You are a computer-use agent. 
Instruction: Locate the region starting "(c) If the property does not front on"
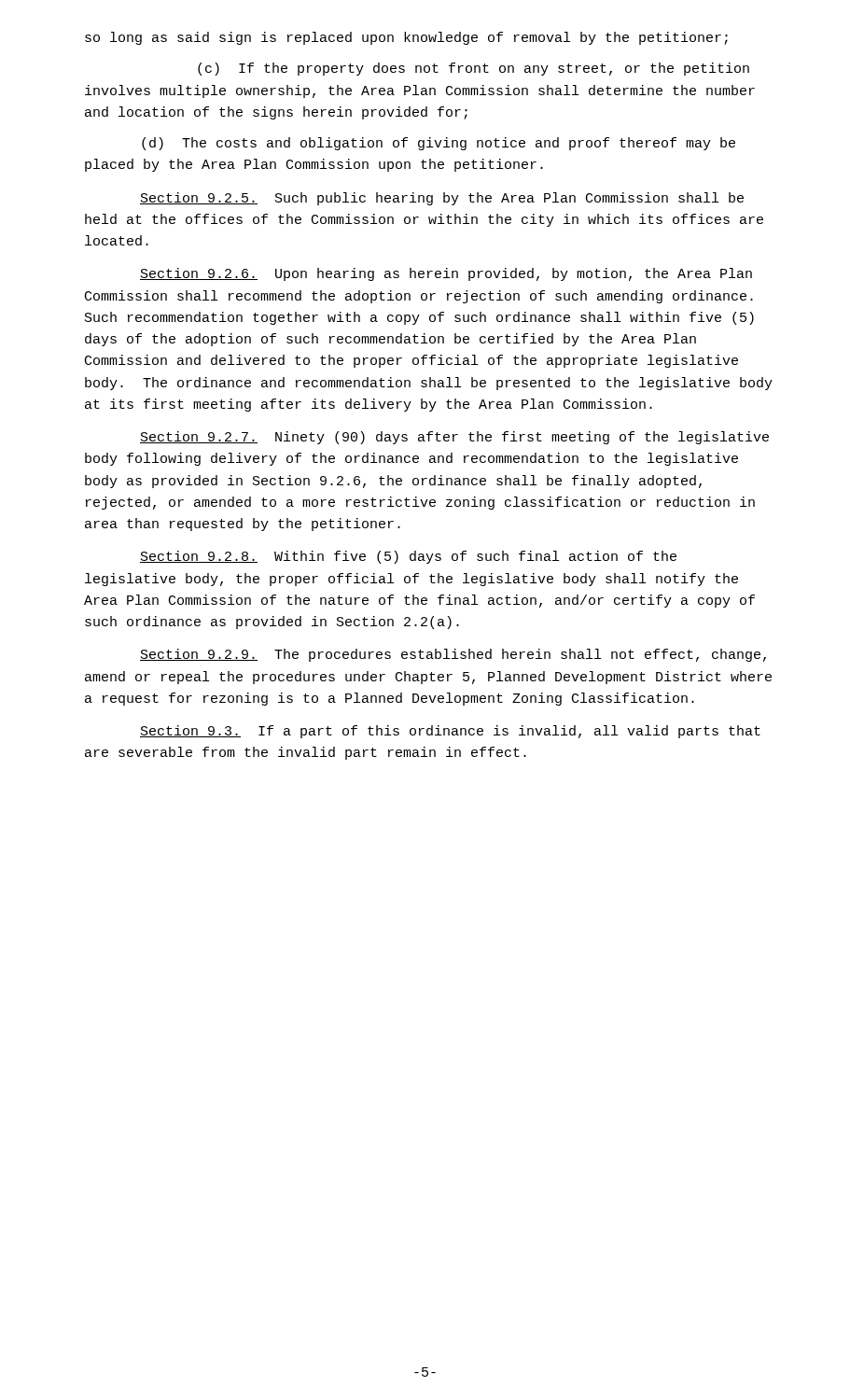point(430,92)
